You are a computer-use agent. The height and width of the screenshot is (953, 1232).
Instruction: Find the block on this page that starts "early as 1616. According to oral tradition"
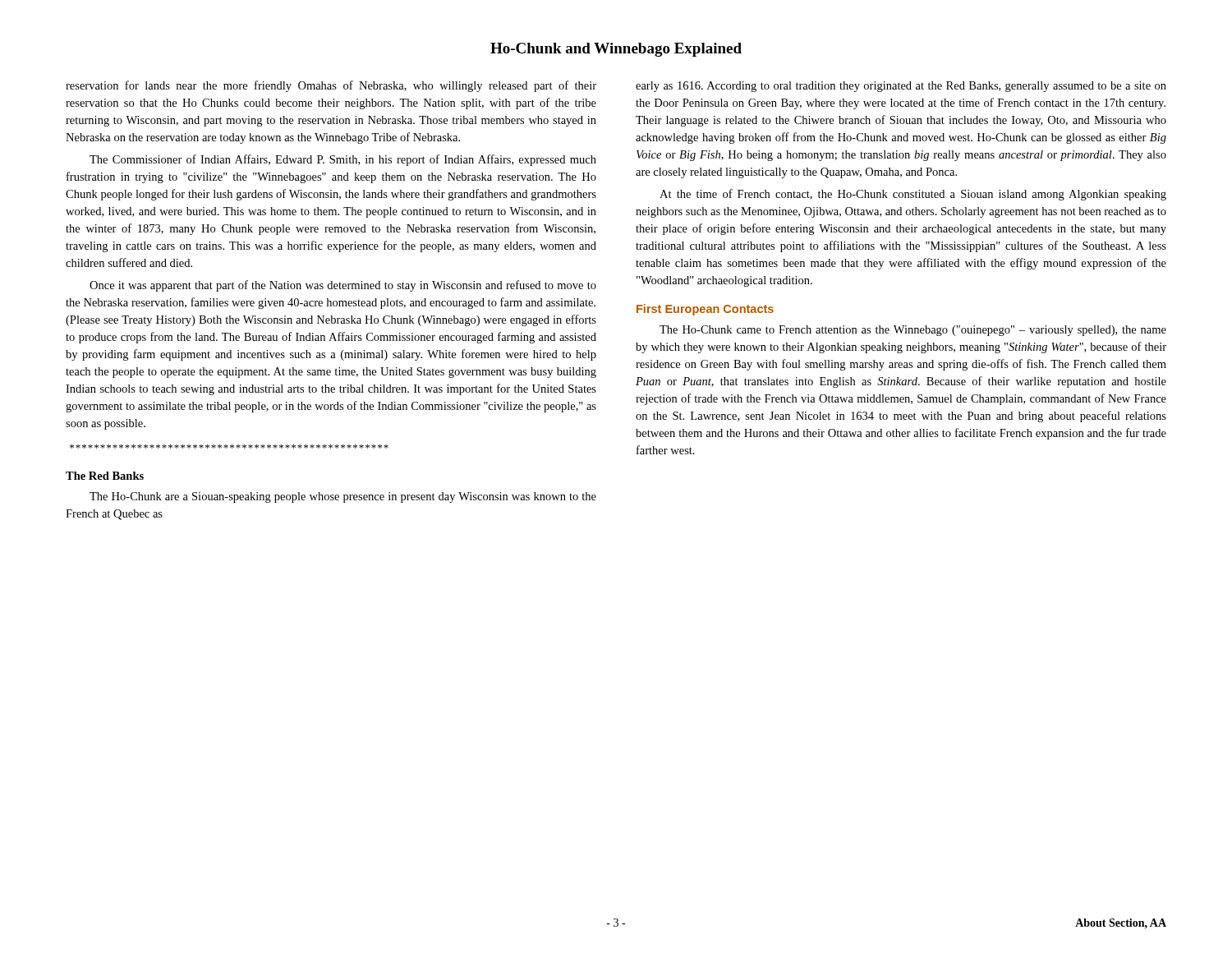point(901,183)
